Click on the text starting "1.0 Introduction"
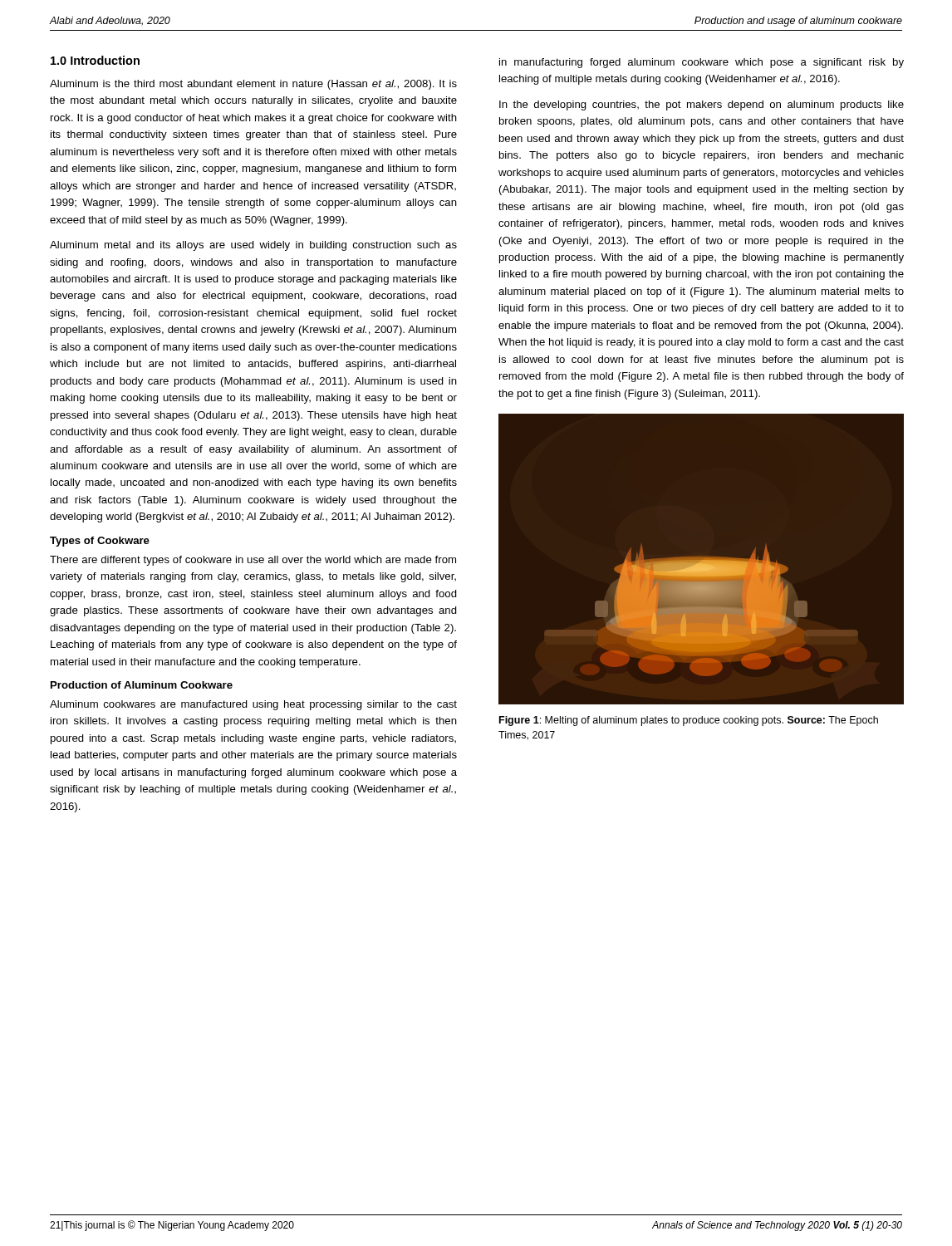Image resolution: width=952 pixels, height=1246 pixels. click(95, 61)
